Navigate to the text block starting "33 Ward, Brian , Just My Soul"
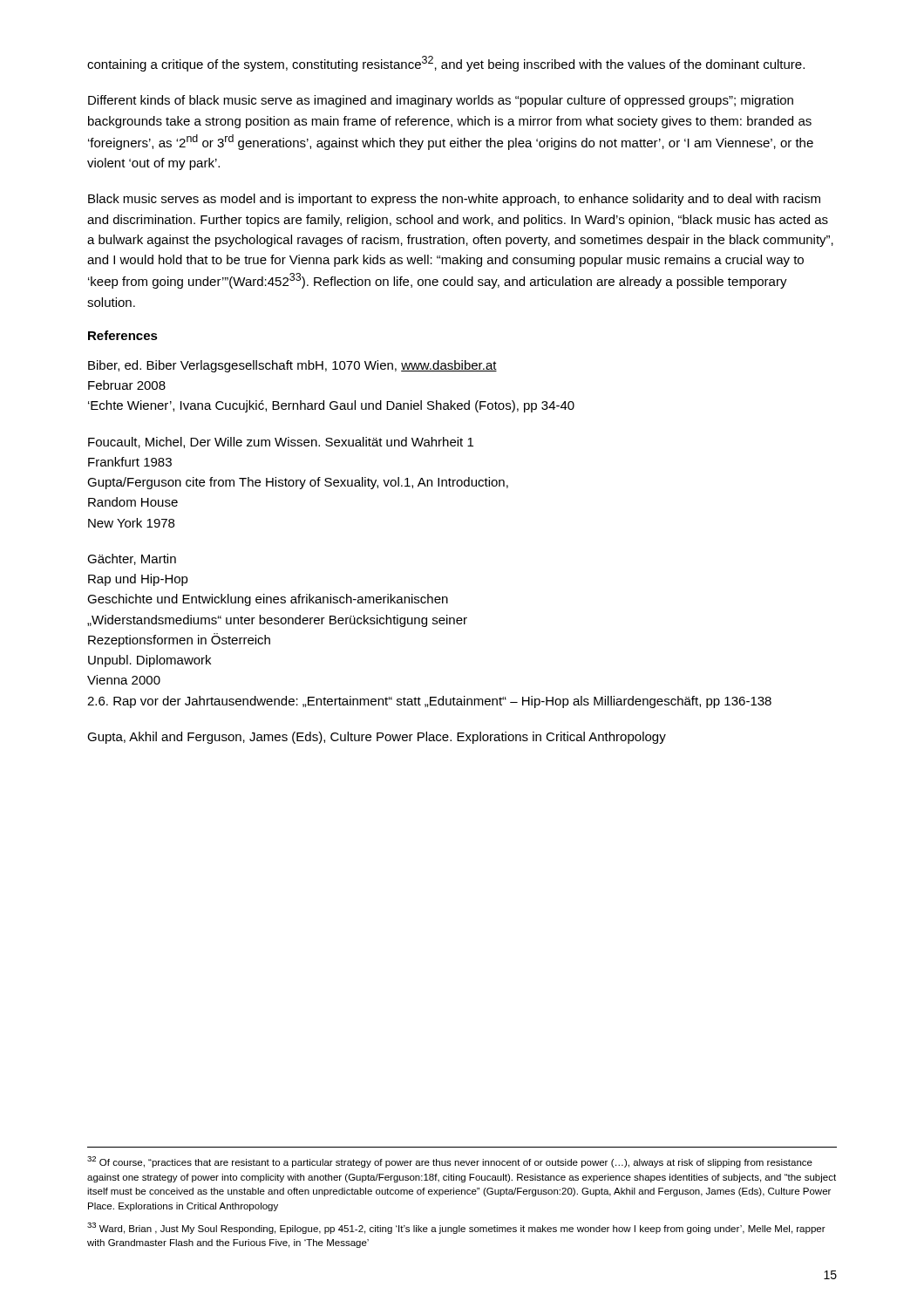The height and width of the screenshot is (1308, 924). 456,1234
